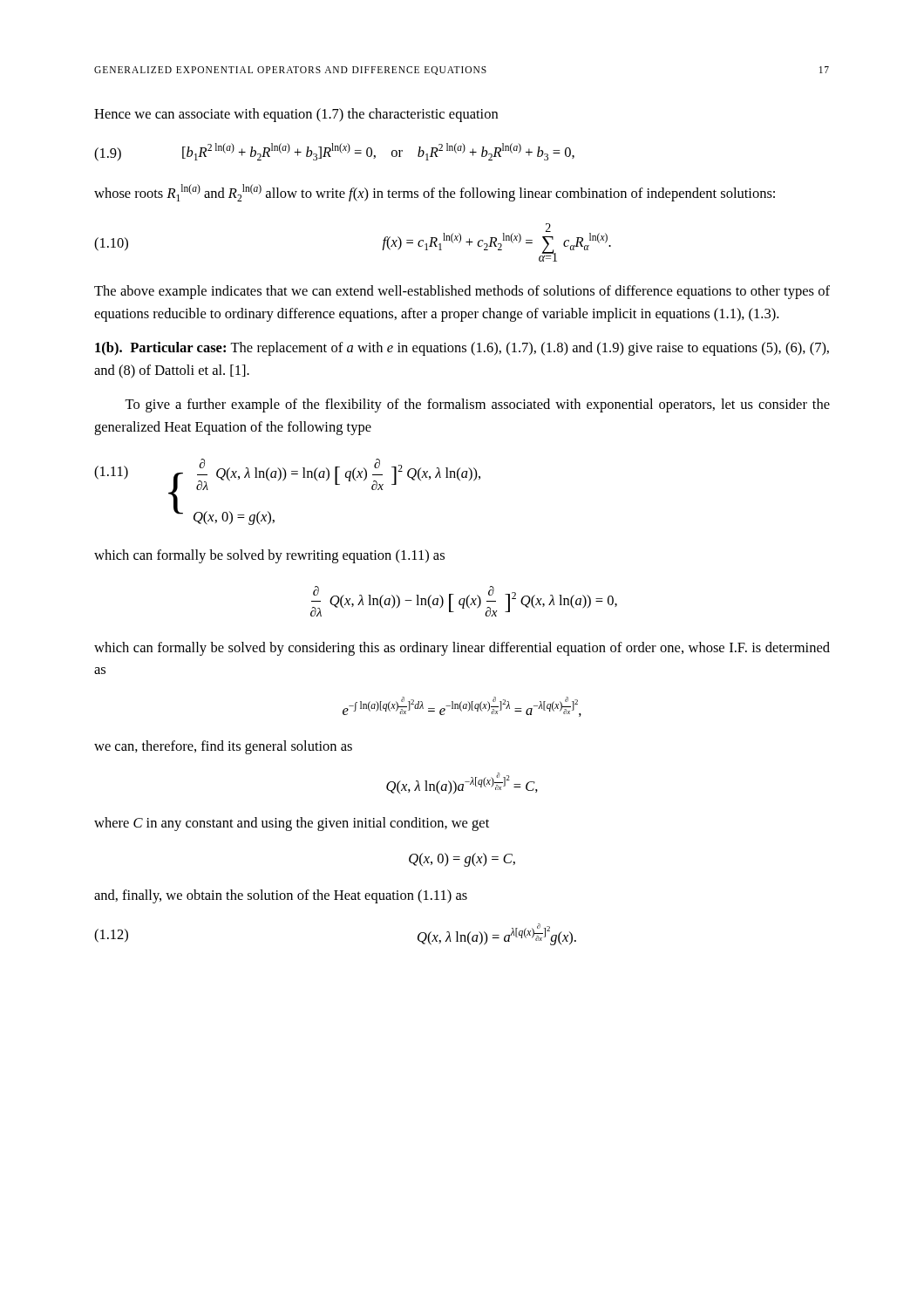Locate the formula that reads "Q(x, λ ln(a))a−λ[q(x)∂∂x]2"
The image size is (924, 1308).
pos(462,783)
